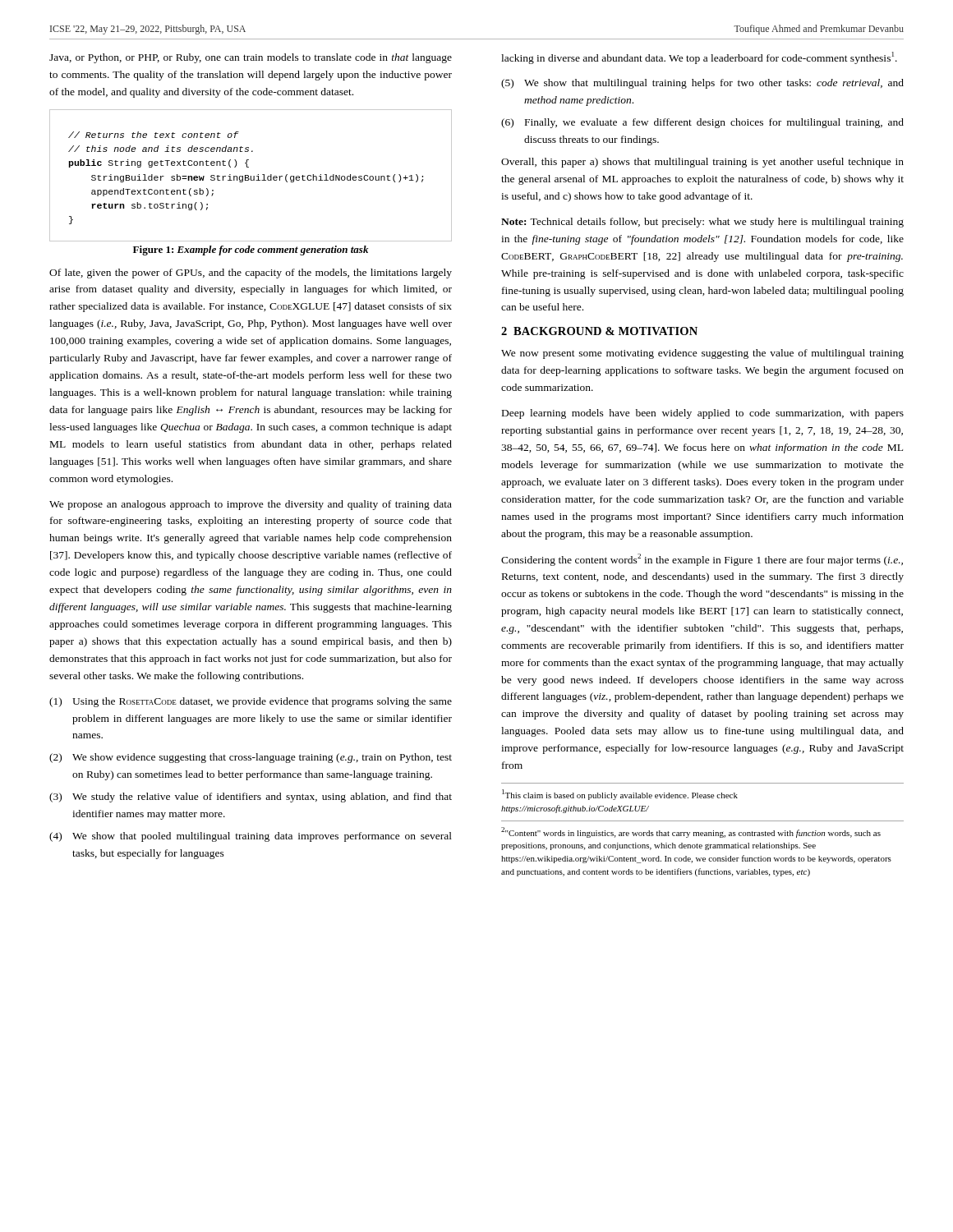Select the footnote that says "1This claim is based"
This screenshot has width=953, height=1232.
[619, 800]
